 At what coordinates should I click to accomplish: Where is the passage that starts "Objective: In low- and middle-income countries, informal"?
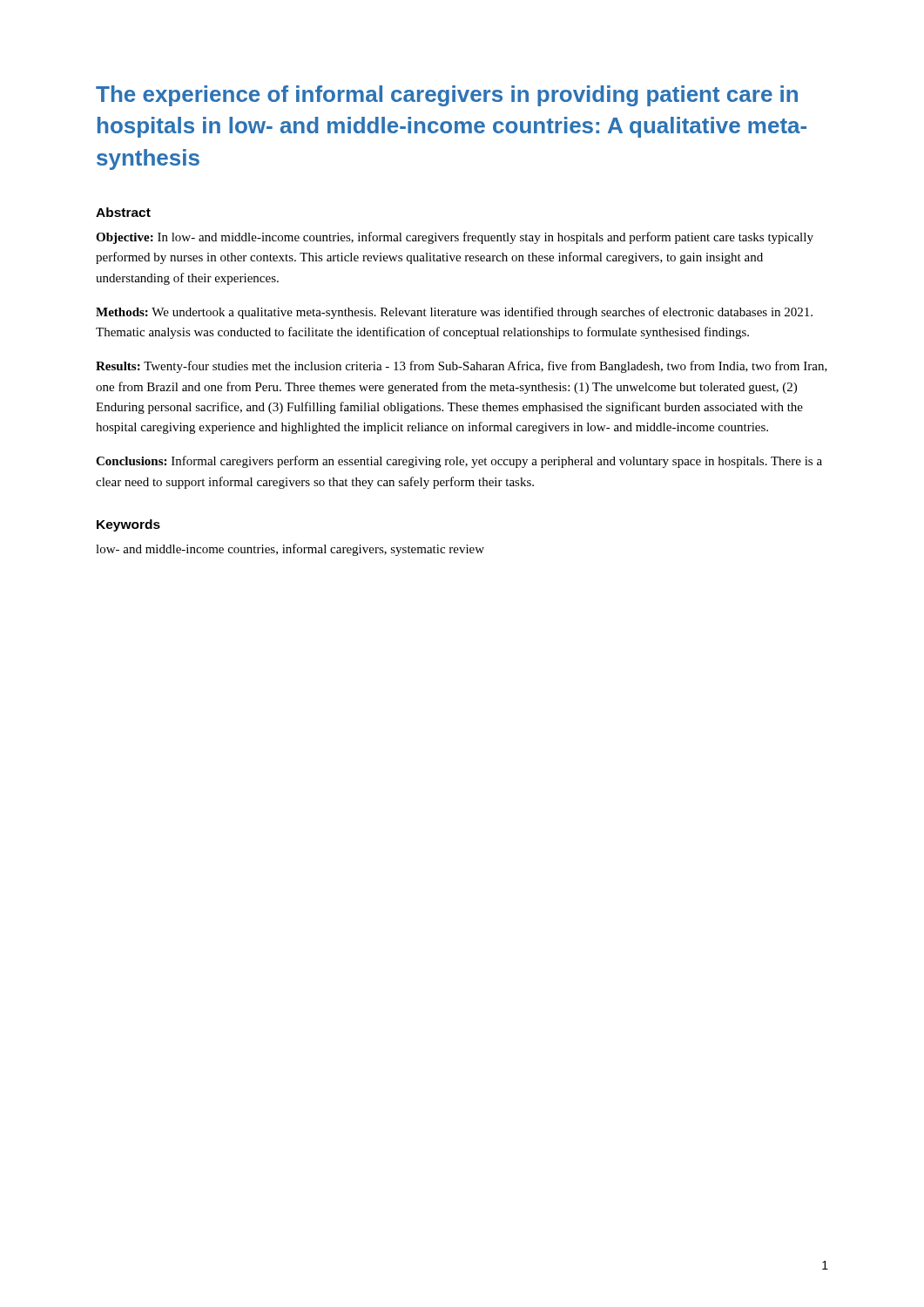tap(455, 257)
